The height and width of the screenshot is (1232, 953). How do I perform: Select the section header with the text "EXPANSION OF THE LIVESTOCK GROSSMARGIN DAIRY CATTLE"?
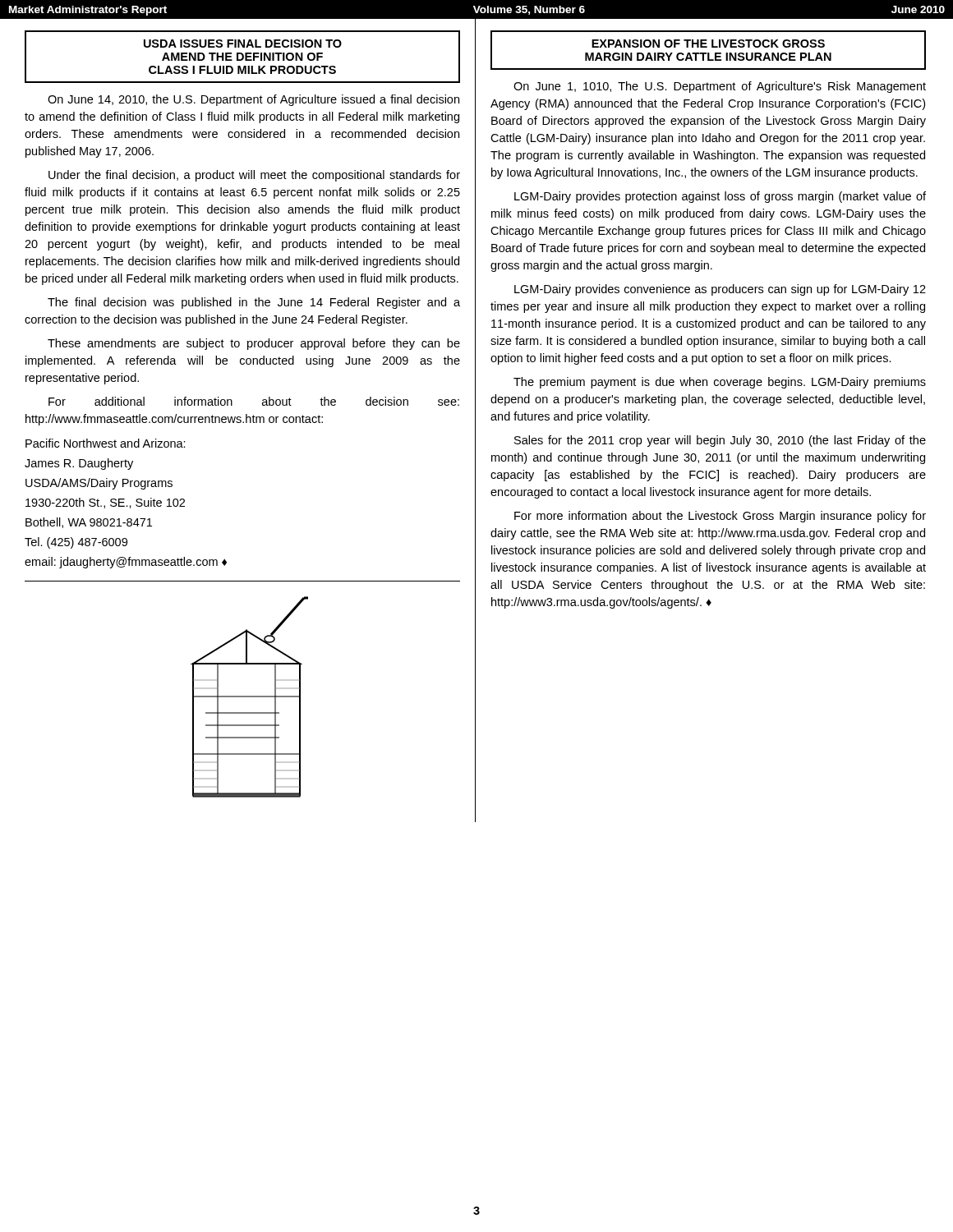pyautogui.click(x=708, y=50)
